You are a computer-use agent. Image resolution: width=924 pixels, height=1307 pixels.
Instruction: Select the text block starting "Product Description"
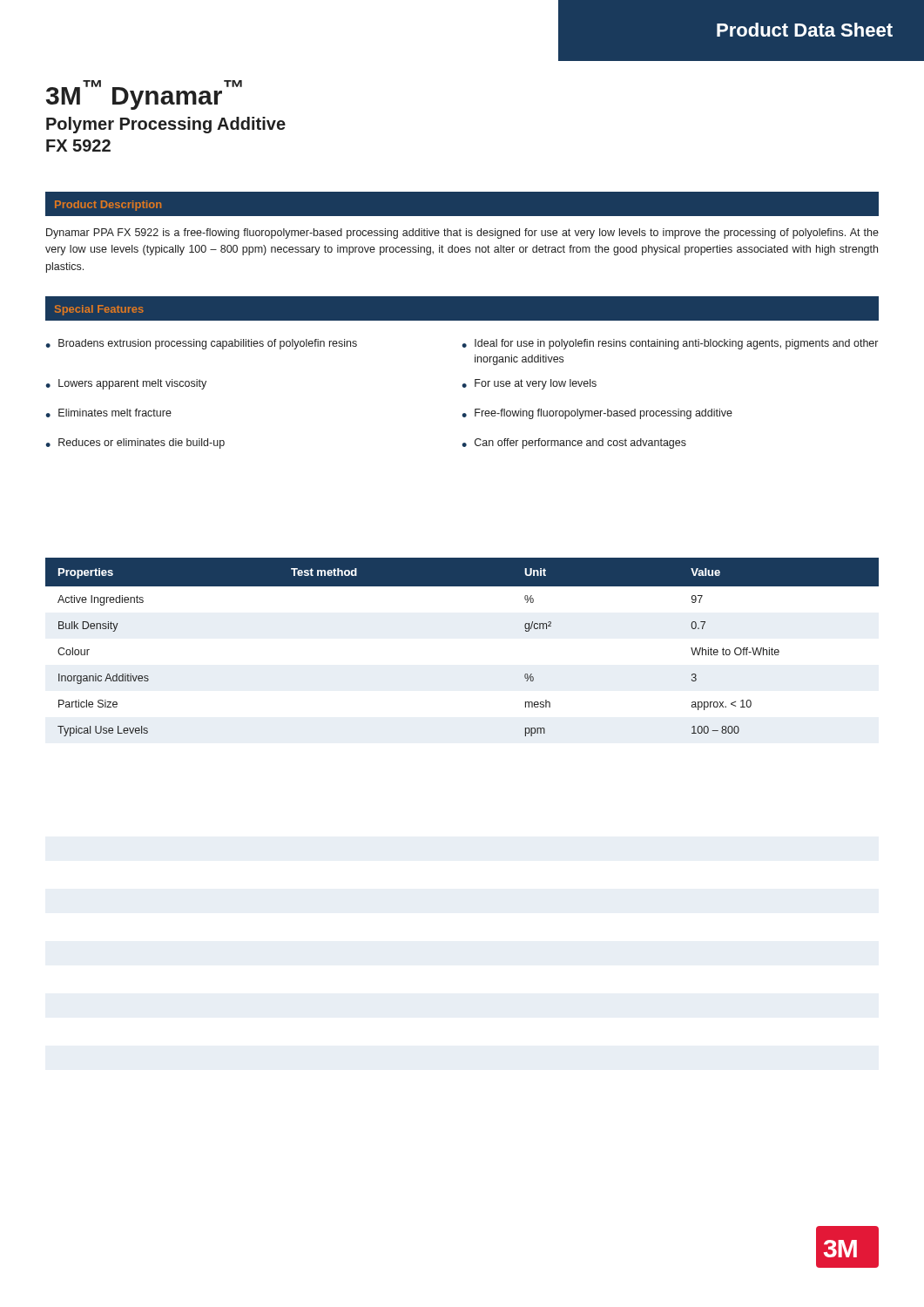click(x=108, y=204)
